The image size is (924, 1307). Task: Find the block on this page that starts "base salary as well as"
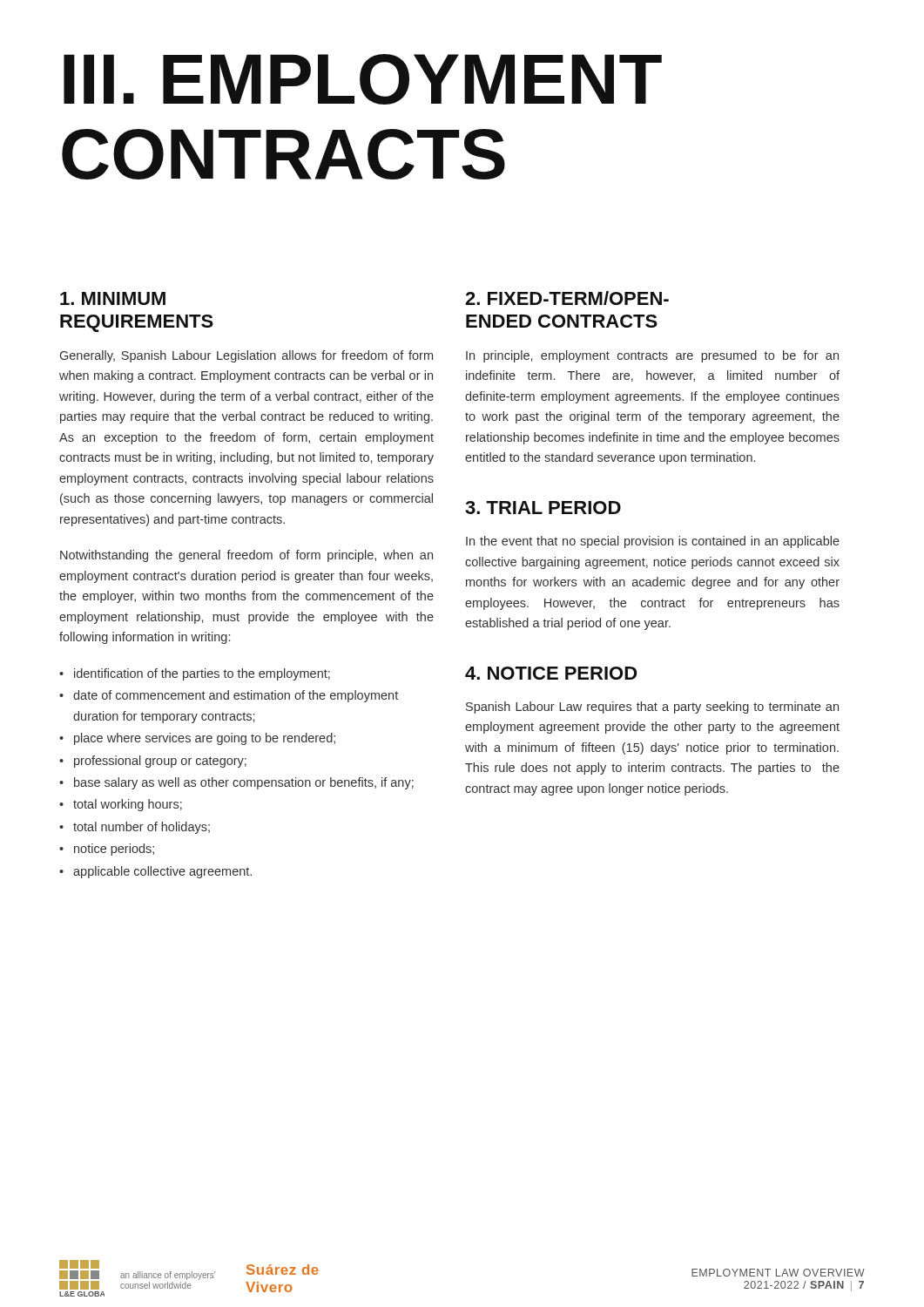pos(244,782)
